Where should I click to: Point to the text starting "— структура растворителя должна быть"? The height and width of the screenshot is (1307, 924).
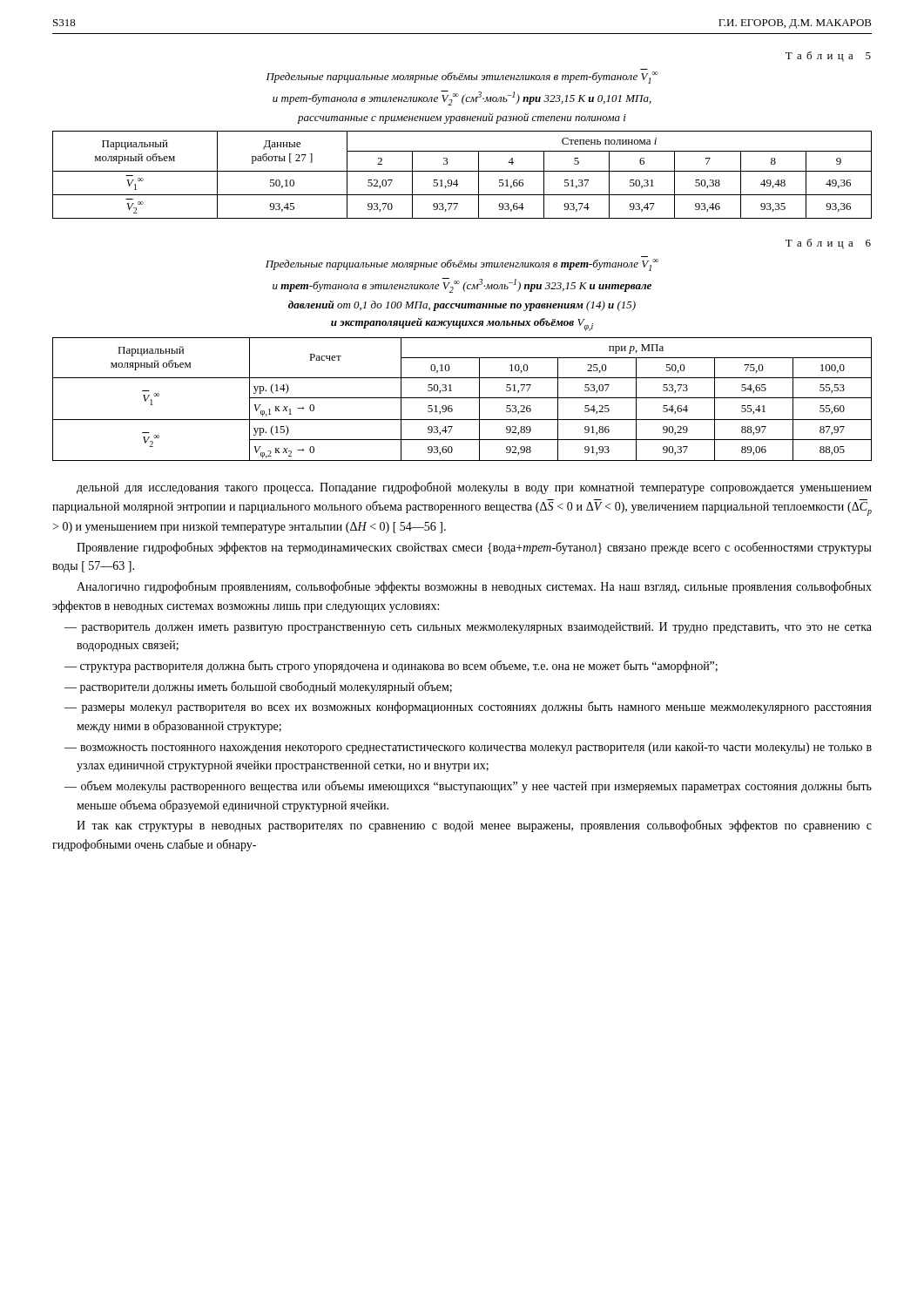point(462,666)
